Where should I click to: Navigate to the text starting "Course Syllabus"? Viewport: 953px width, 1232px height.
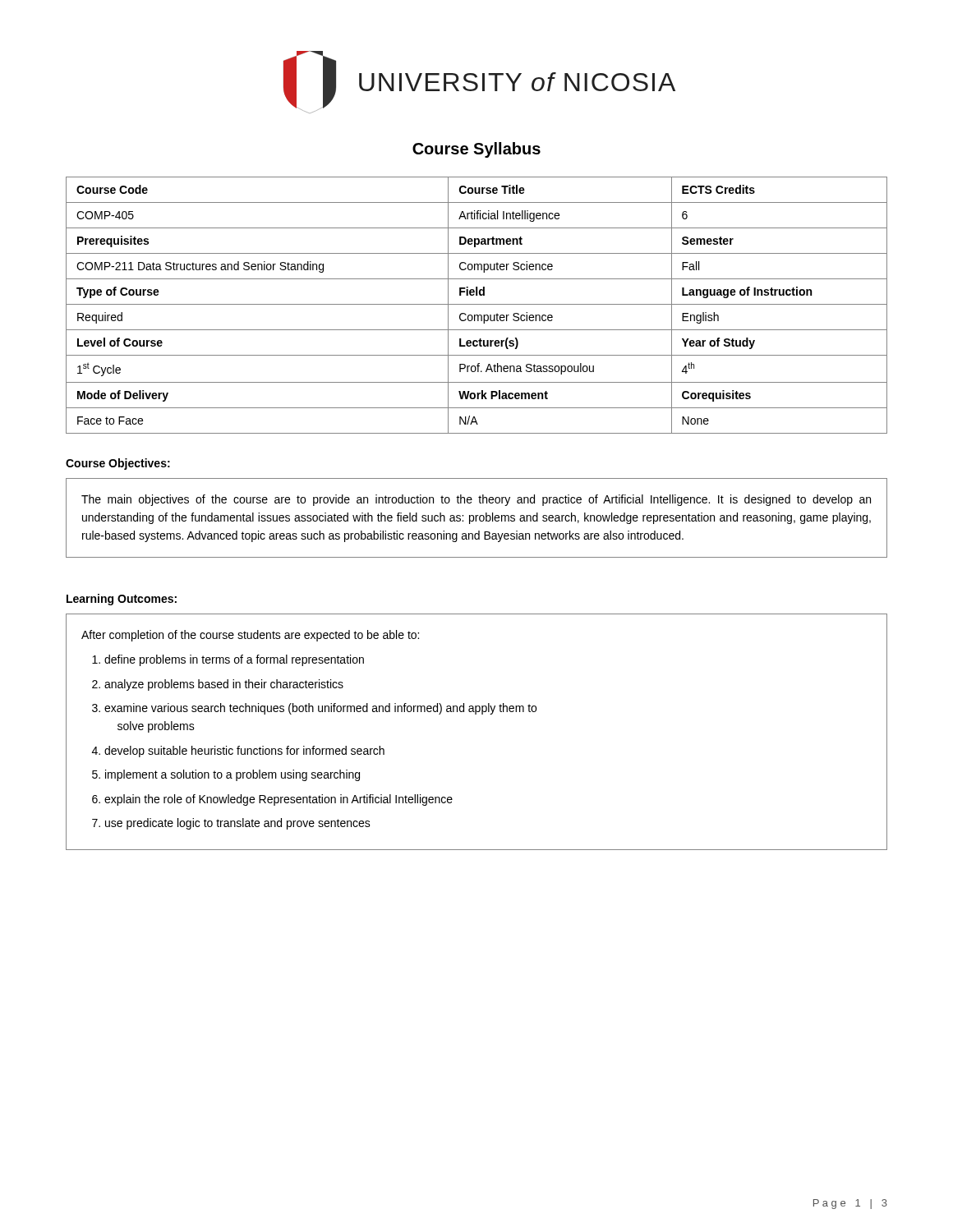pos(476,149)
